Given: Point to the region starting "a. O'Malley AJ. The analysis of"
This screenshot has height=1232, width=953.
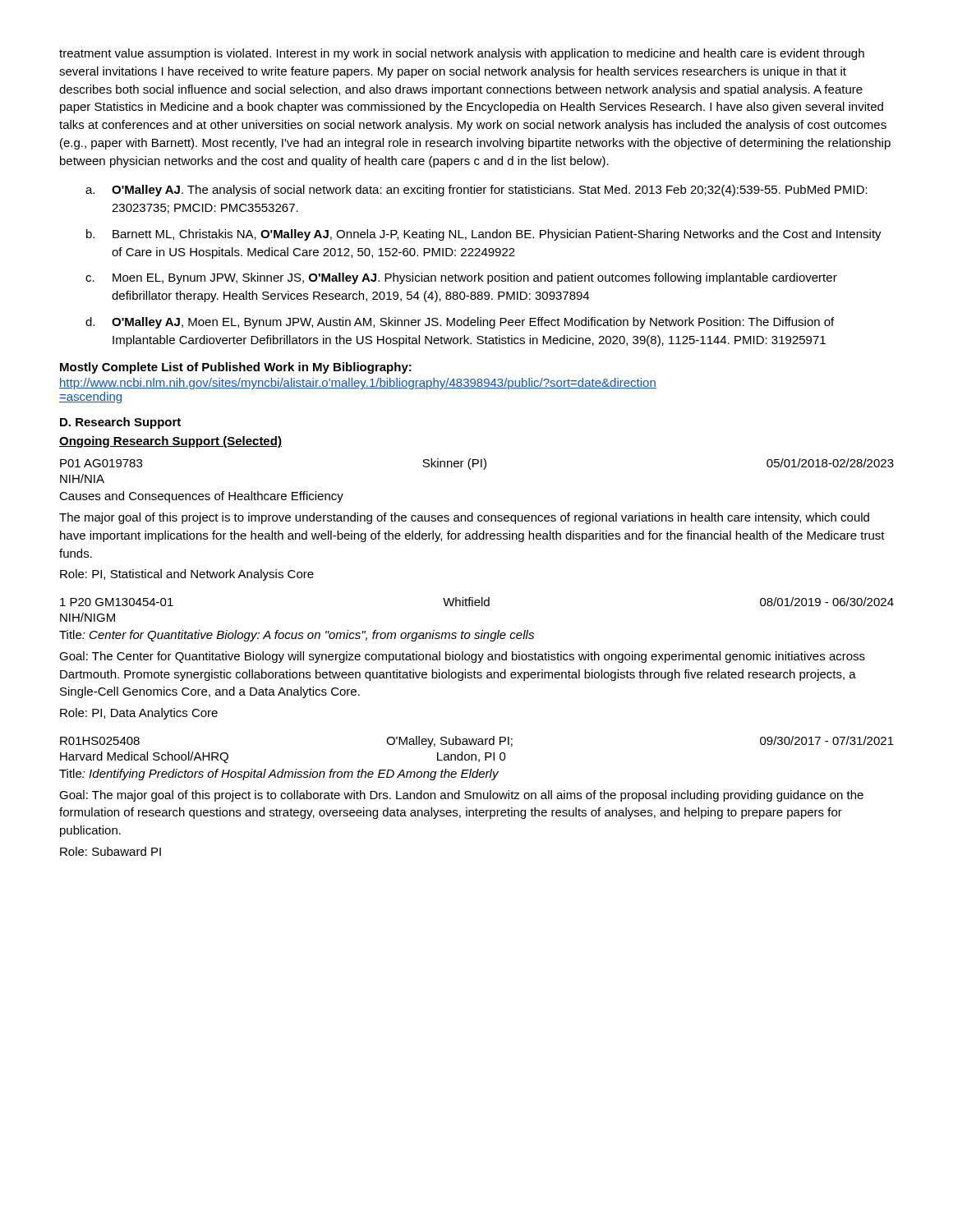Looking at the screenshot, I should coord(490,199).
